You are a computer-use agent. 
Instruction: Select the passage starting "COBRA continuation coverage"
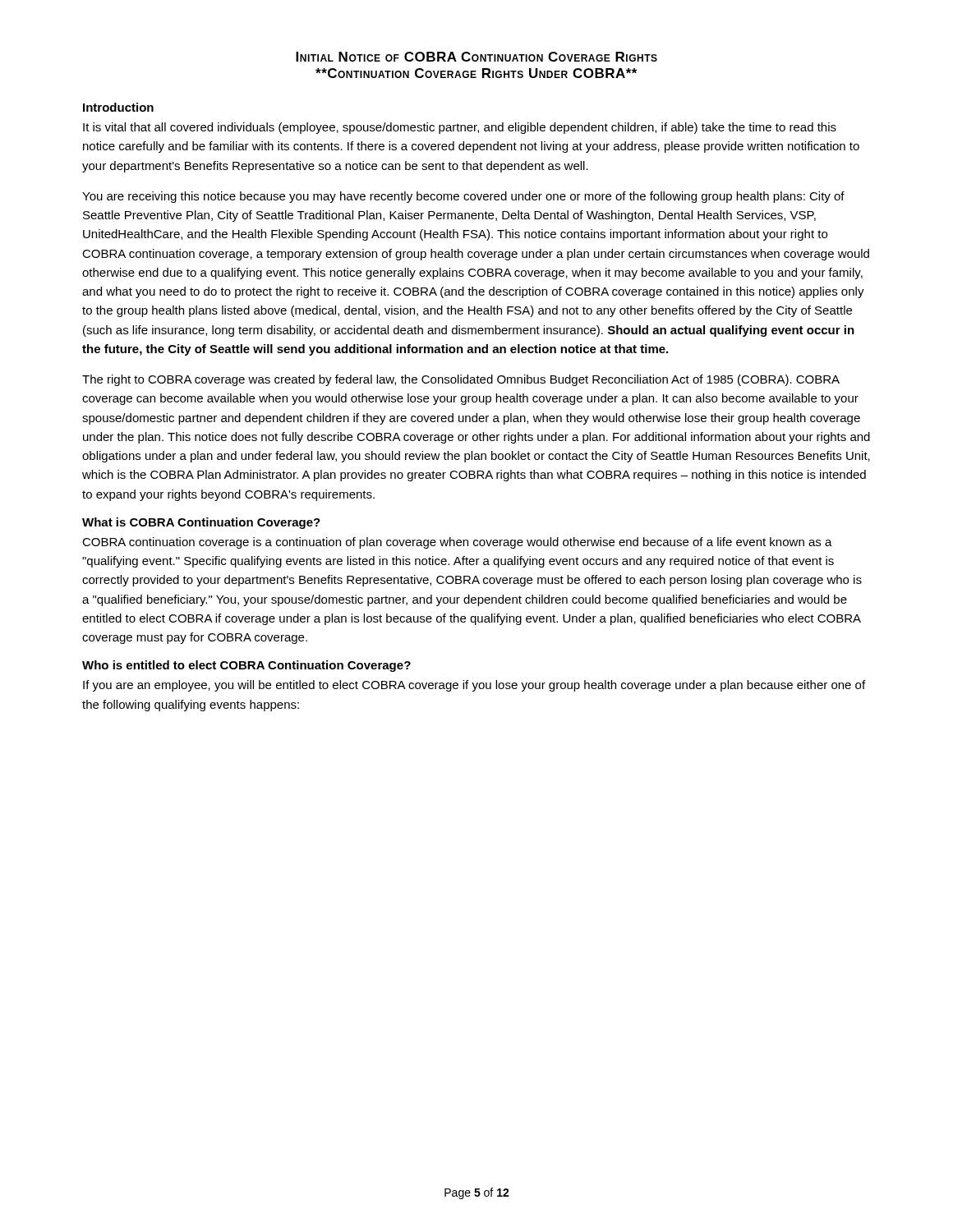pyautogui.click(x=472, y=589)
